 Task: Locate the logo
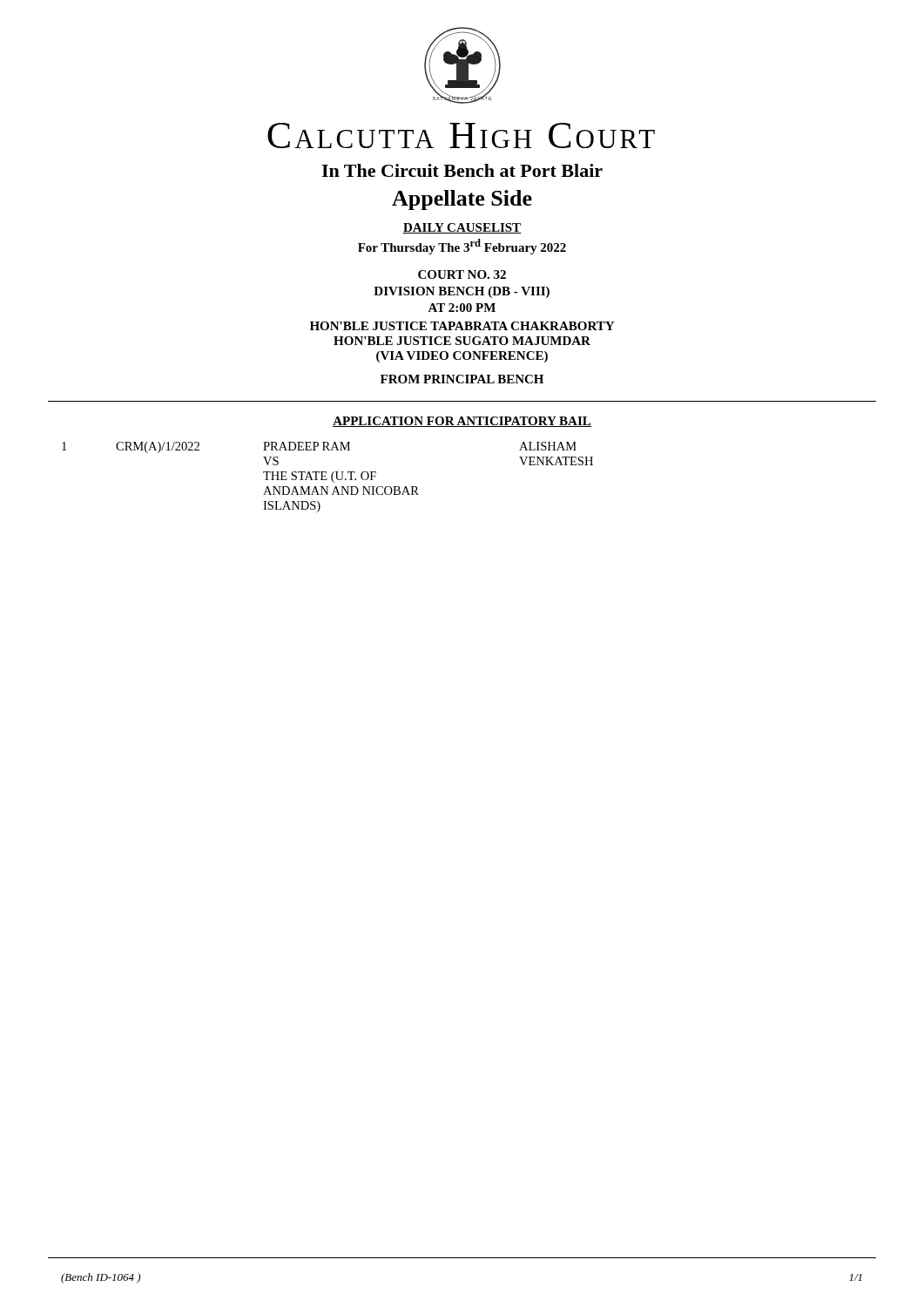click(462, 54)
